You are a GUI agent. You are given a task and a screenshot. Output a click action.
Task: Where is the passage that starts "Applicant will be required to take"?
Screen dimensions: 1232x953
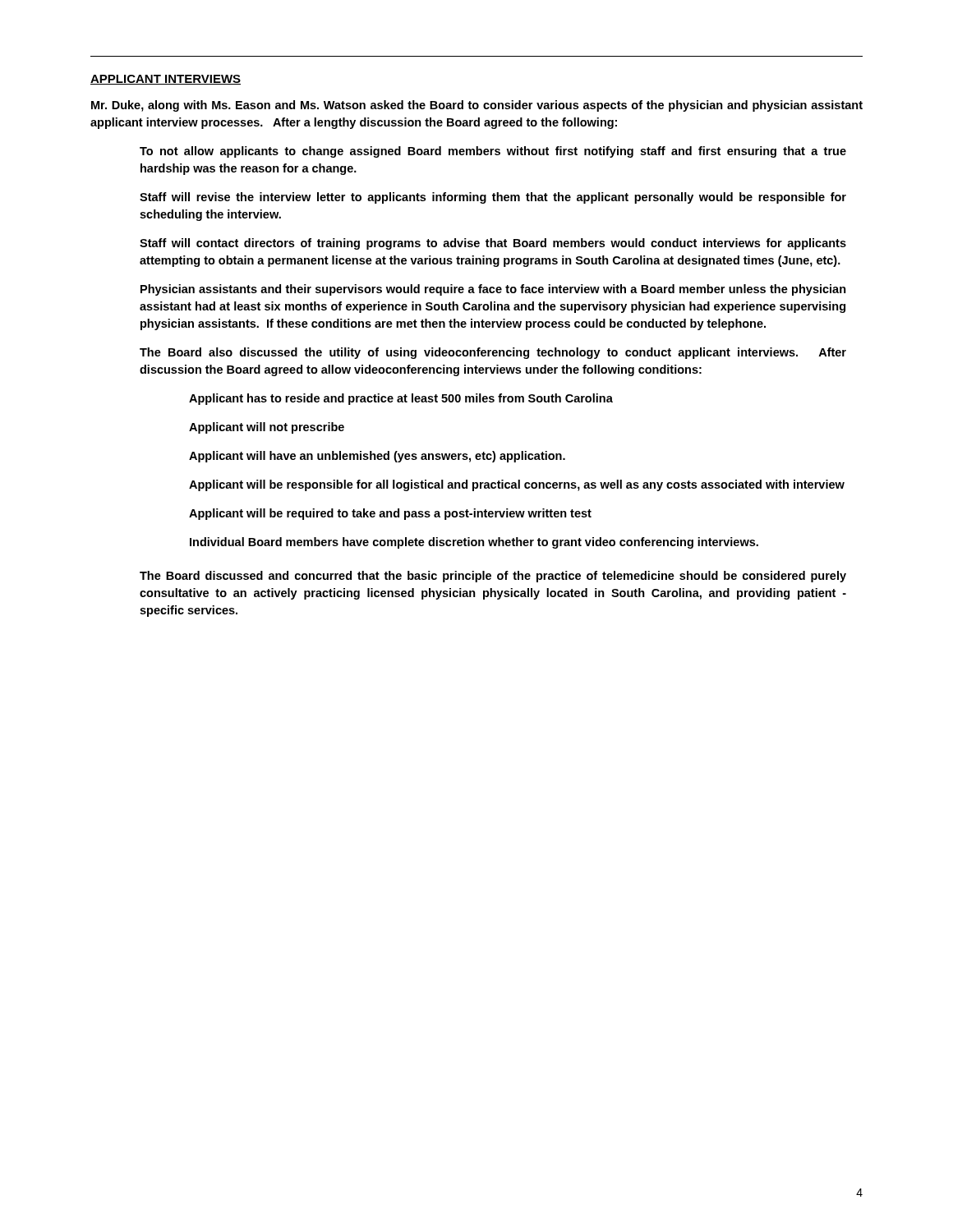tap(390, 514)
